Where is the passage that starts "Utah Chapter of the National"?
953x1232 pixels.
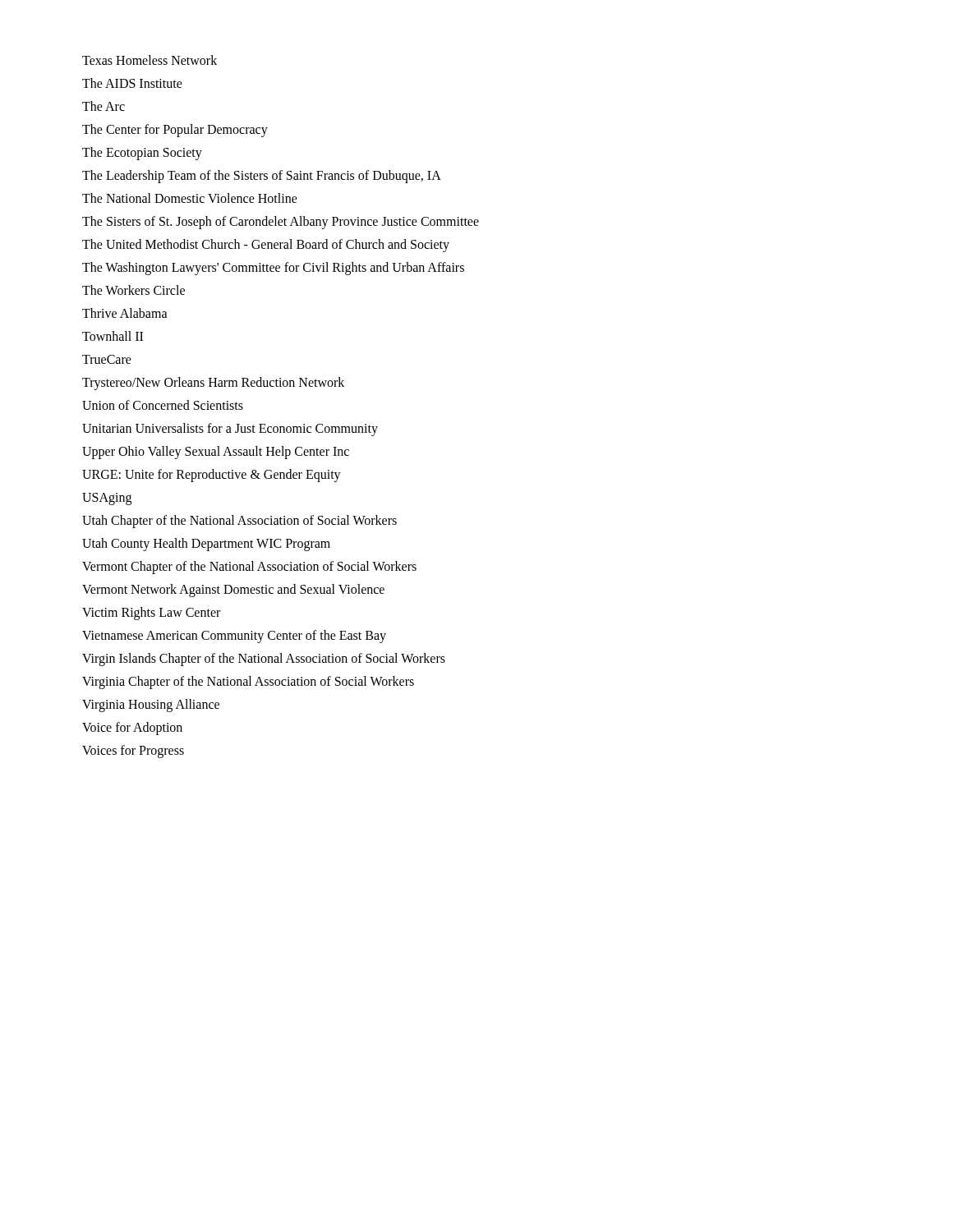point(239,522)
